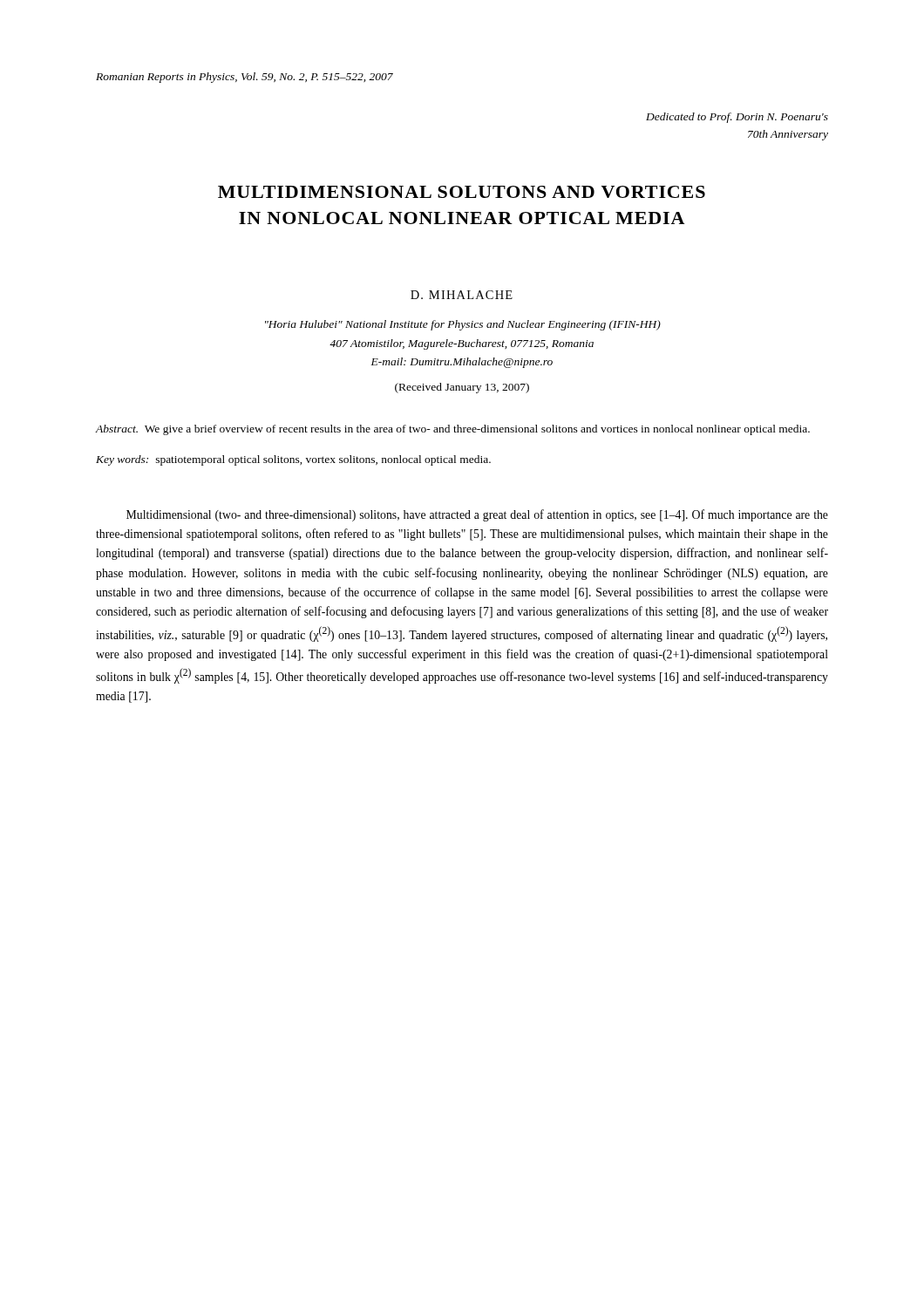Image resolution: width=924 pixels, height=1308 pixels.
Task: Find the text that reads "D. MIHALACHE"
Action: pyautogui.click(x=462, y=295)
